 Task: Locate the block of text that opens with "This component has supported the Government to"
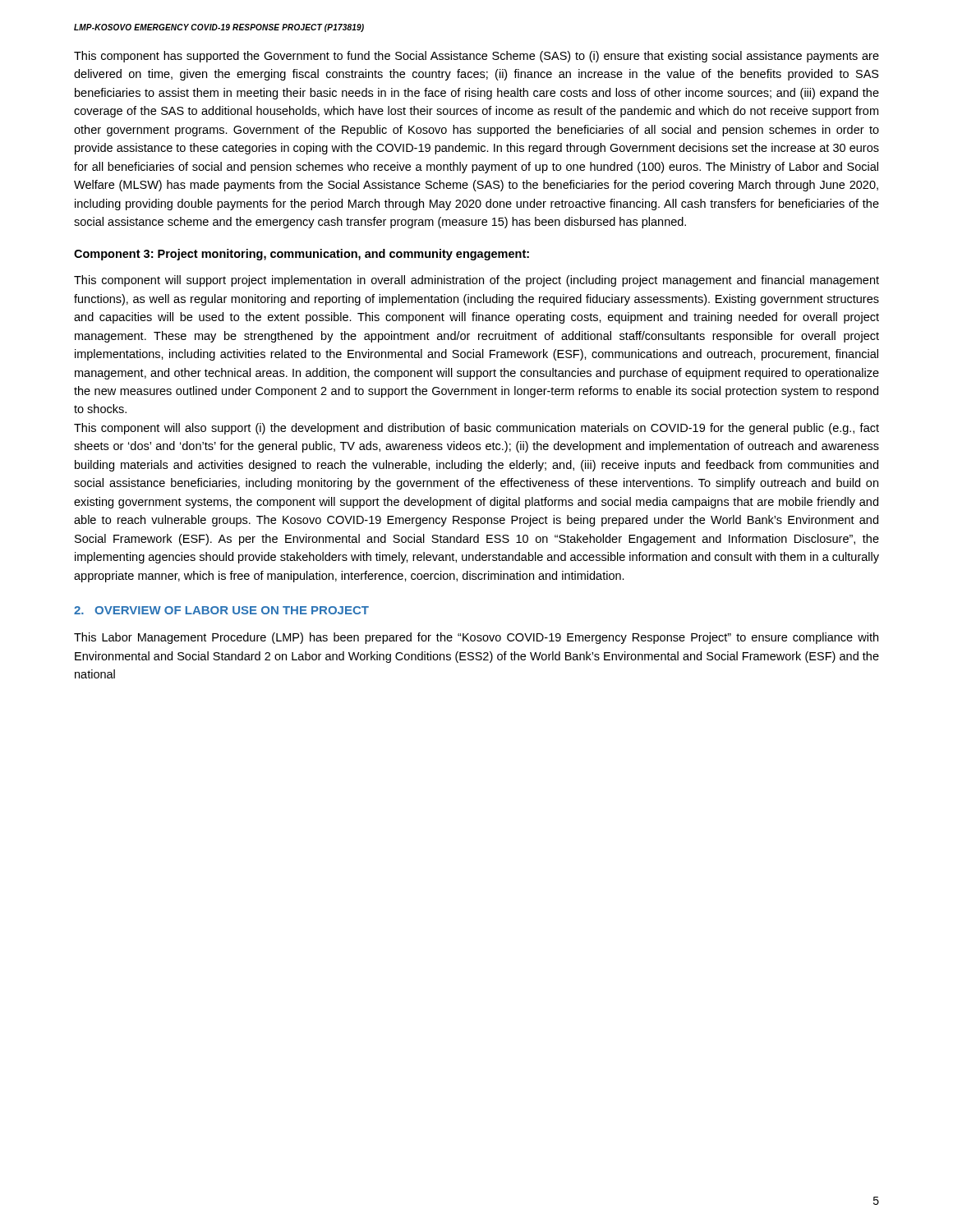click(476, 139)
